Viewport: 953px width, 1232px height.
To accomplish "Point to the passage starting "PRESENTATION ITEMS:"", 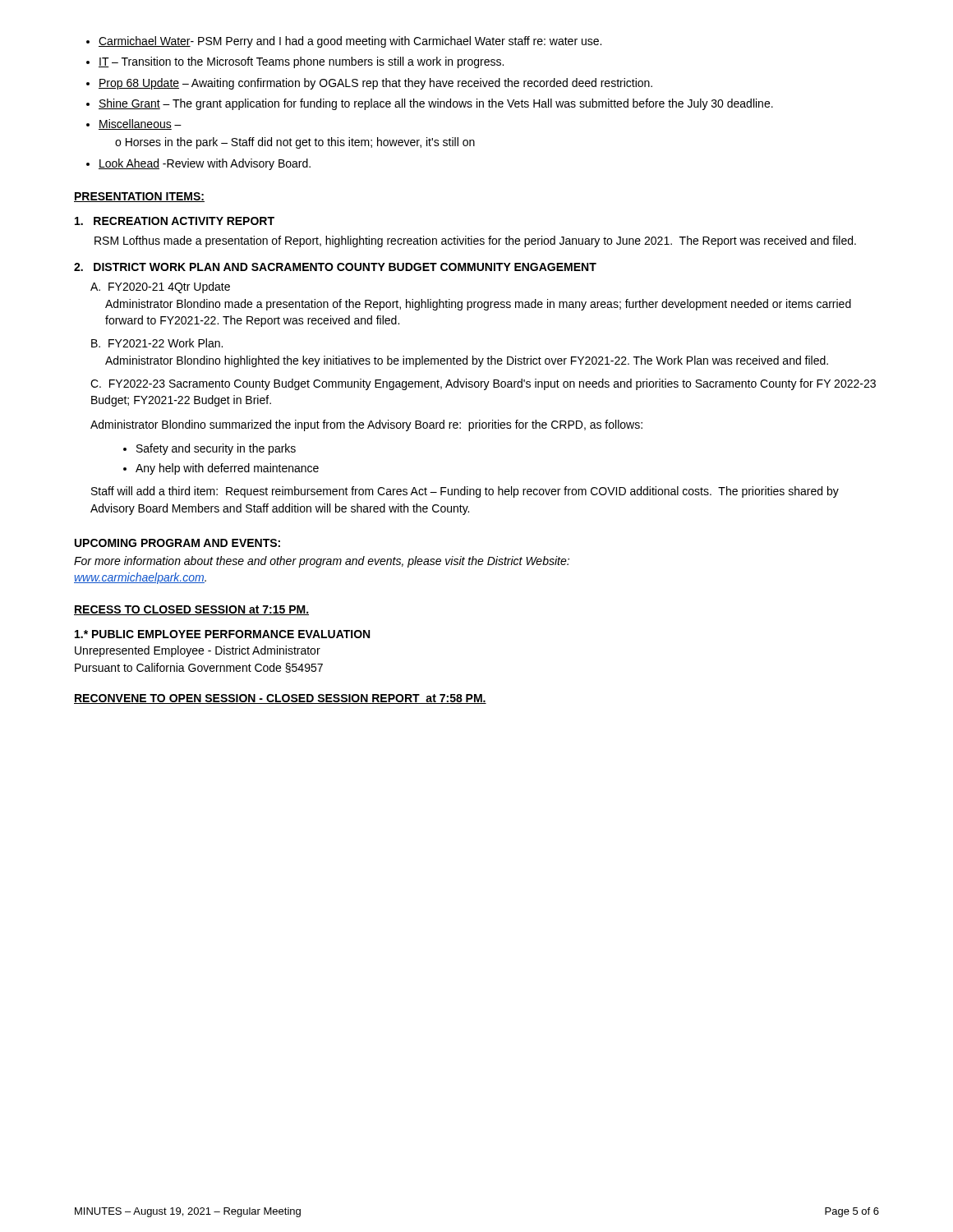I will (x=139, y=196).
